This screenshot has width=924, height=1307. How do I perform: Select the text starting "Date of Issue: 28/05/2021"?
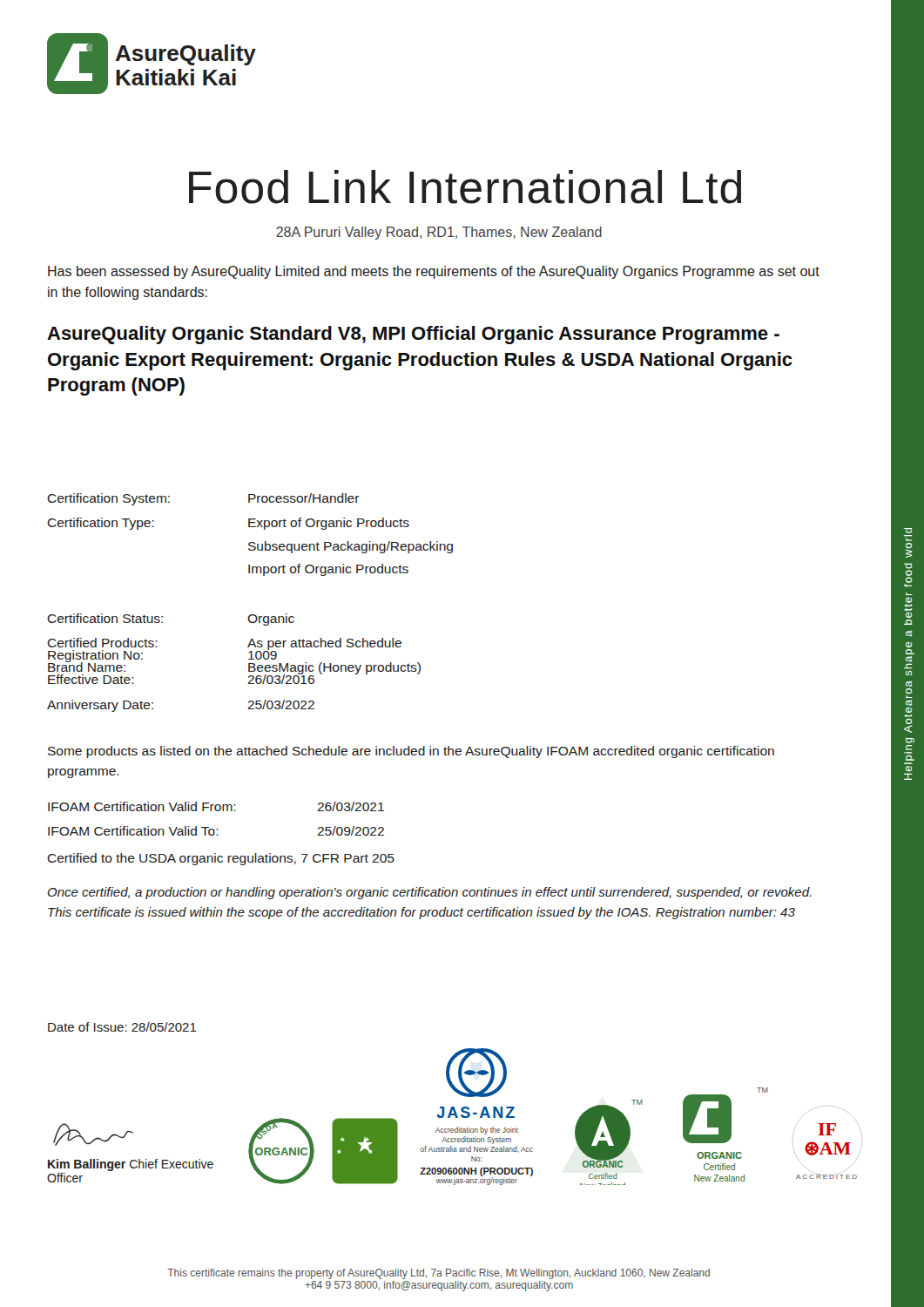click(x=122, y=1027)
